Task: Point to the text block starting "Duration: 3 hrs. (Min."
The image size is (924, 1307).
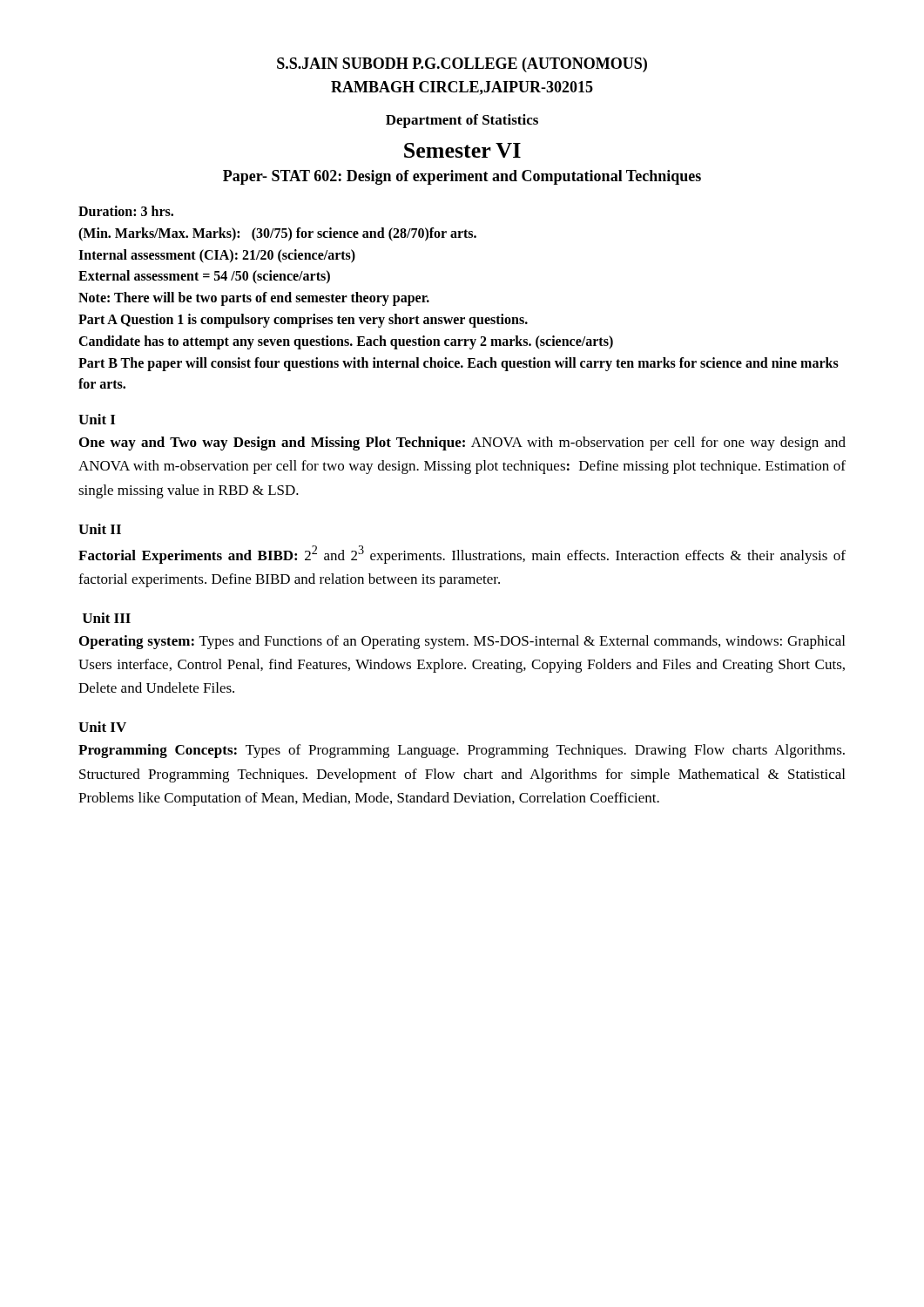Action: [126, 211]
